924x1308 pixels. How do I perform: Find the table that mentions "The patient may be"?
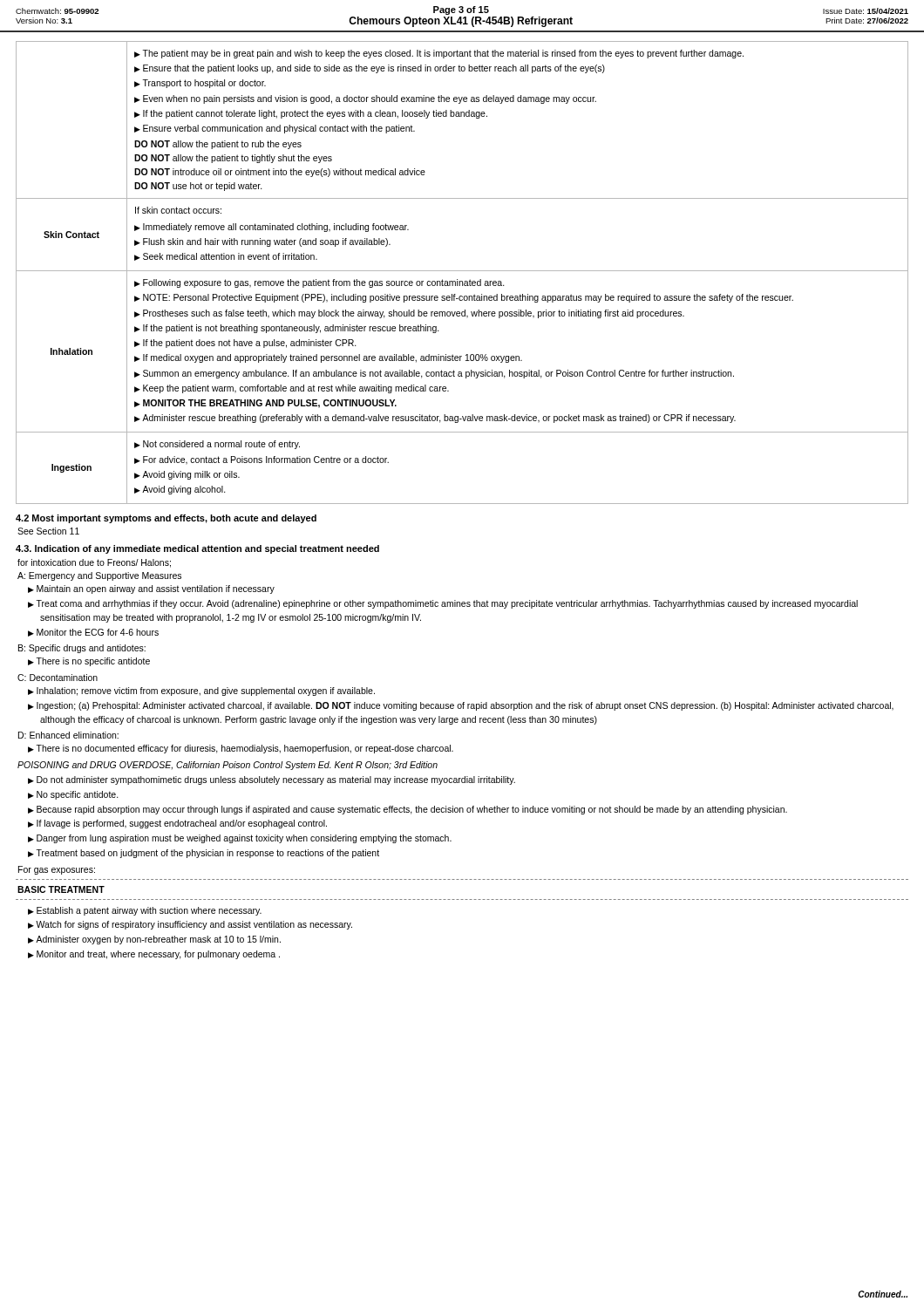(x=462, y=273)
